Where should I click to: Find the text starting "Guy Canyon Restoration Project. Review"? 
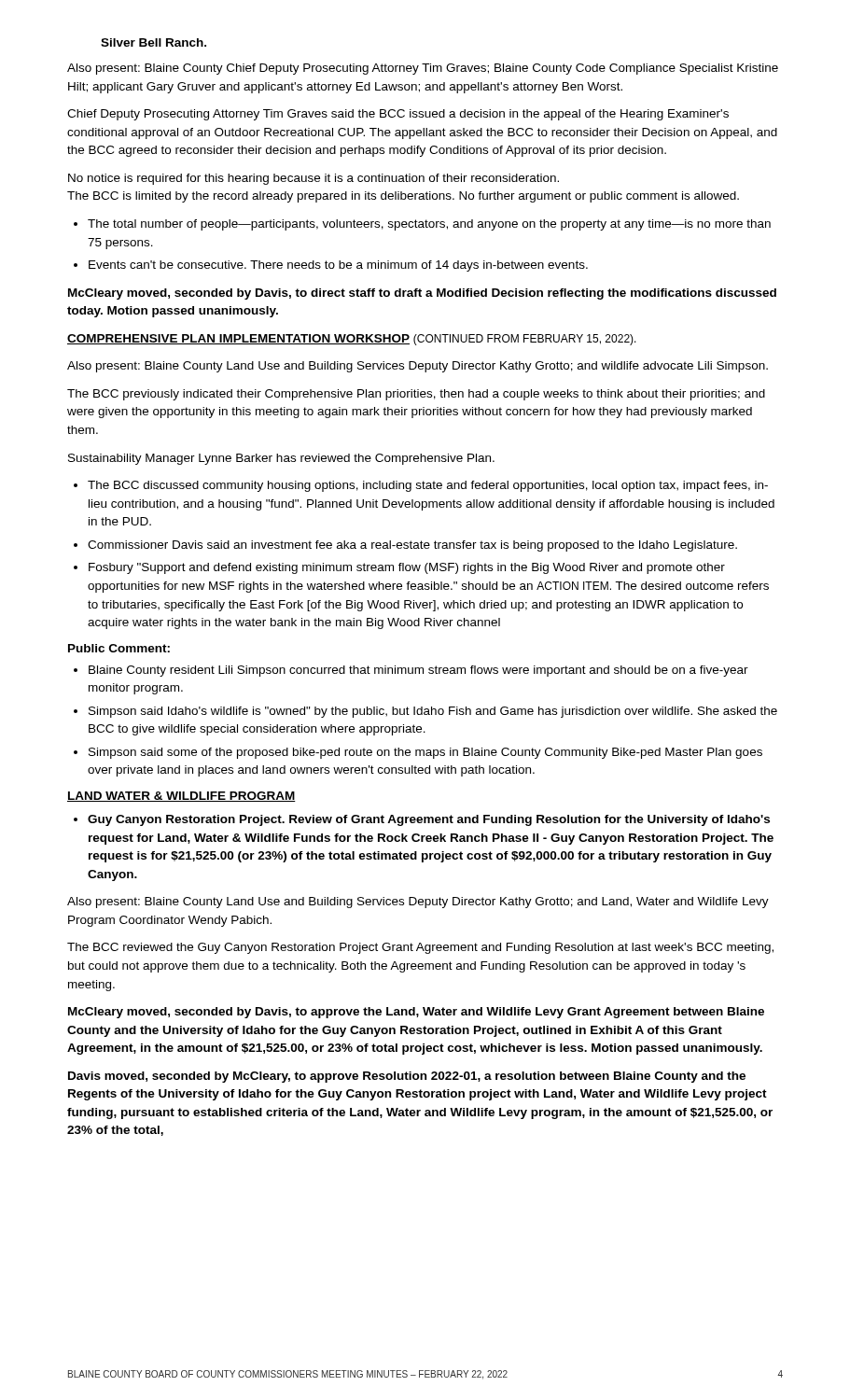(x=431, y=846)
